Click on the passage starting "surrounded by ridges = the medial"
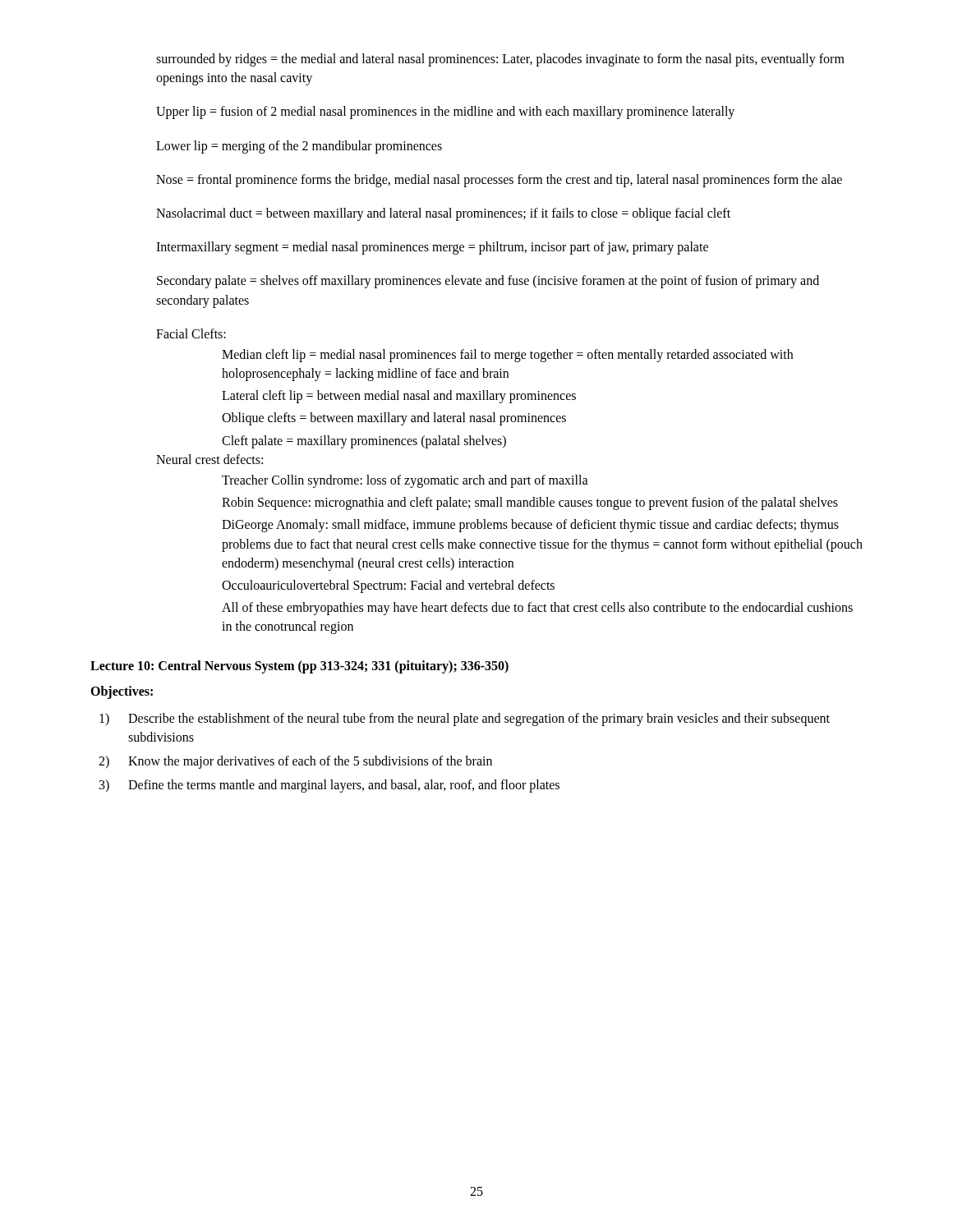Viewport: 953px width, 1232px height. pyautogui.click(x=500, y=68)
